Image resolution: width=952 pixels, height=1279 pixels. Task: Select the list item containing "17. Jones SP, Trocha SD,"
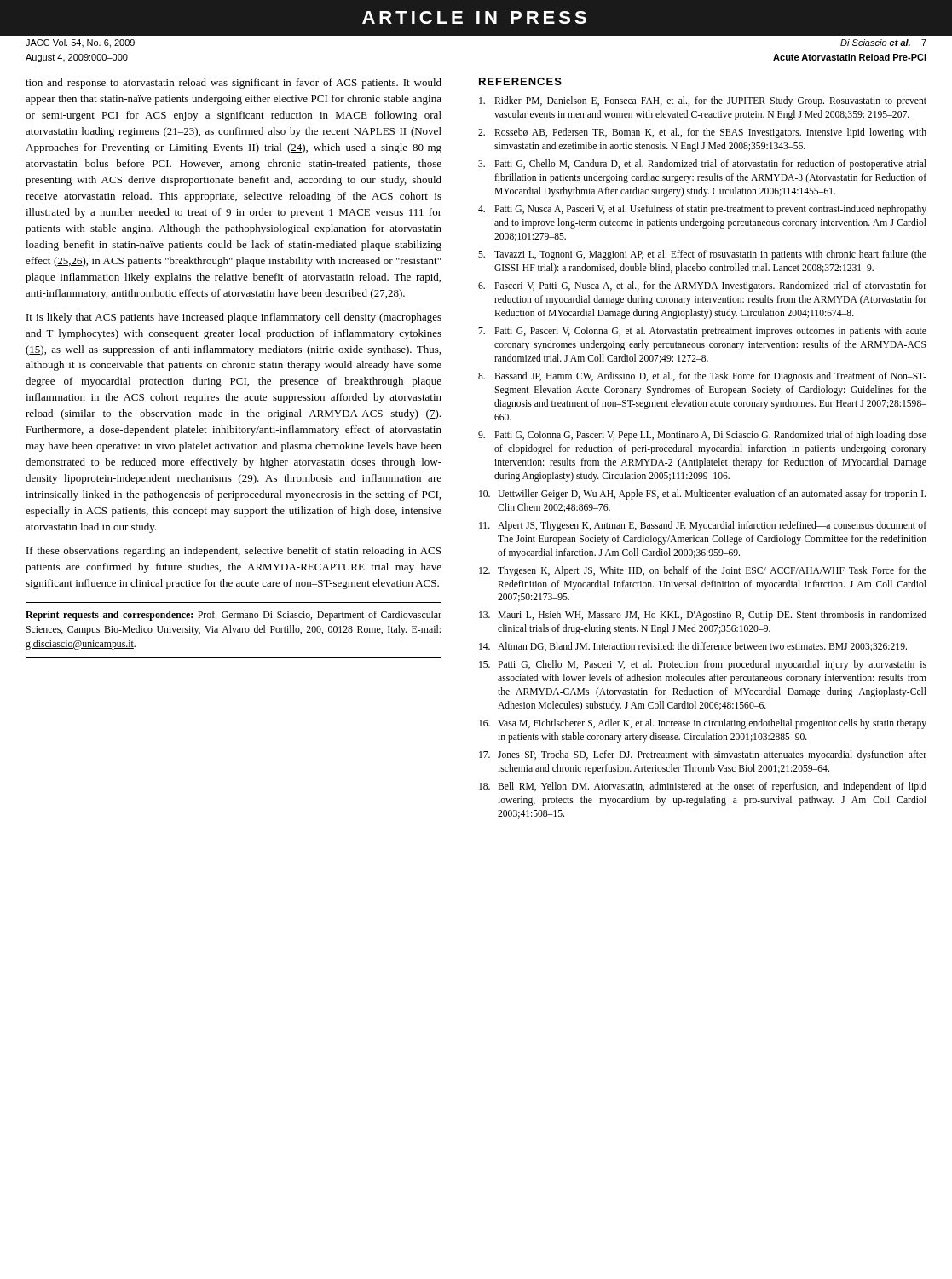[x=702, y=763]
